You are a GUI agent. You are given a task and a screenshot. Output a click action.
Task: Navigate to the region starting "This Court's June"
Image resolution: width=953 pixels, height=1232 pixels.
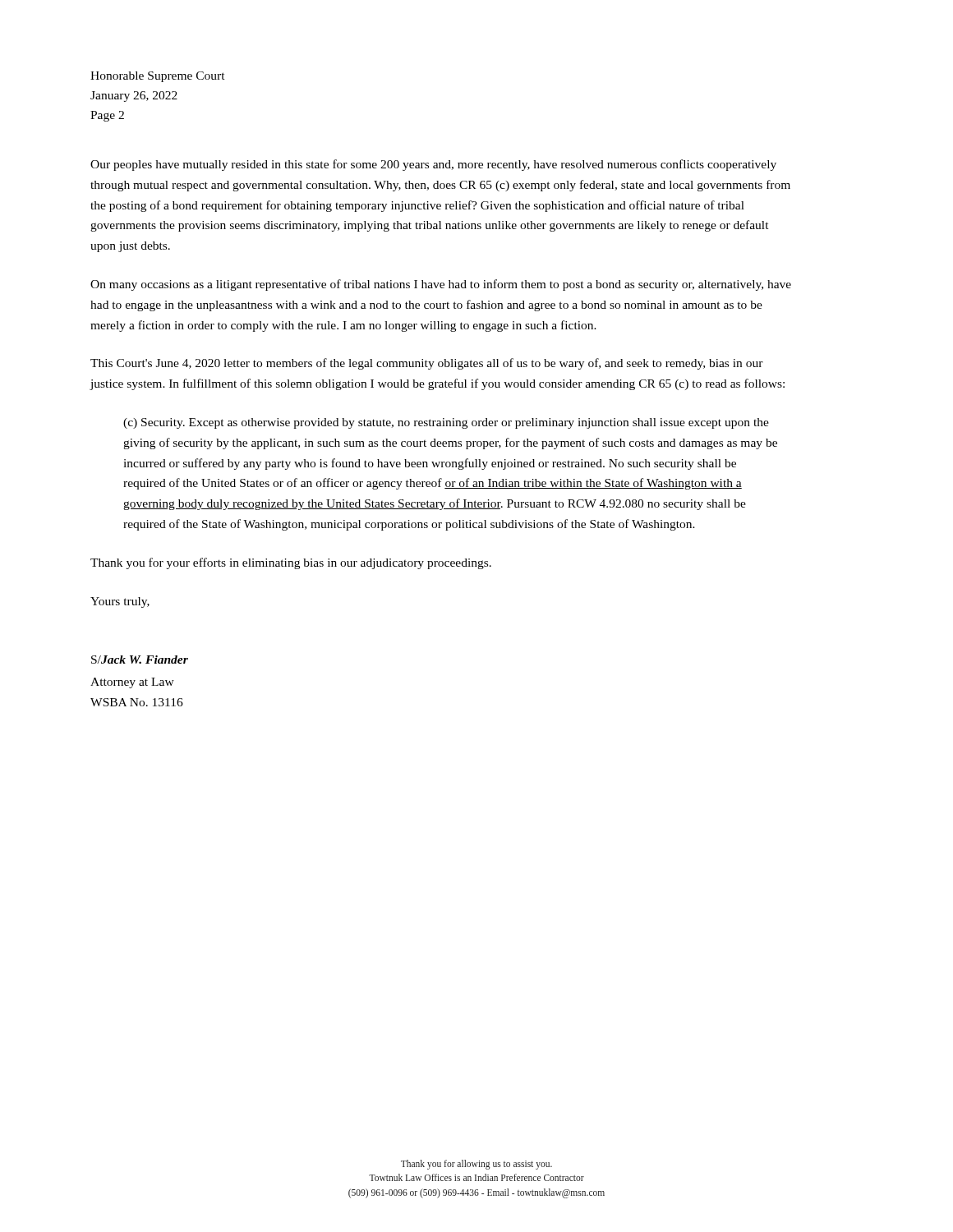pyautogui.click(x=438, y=373)
